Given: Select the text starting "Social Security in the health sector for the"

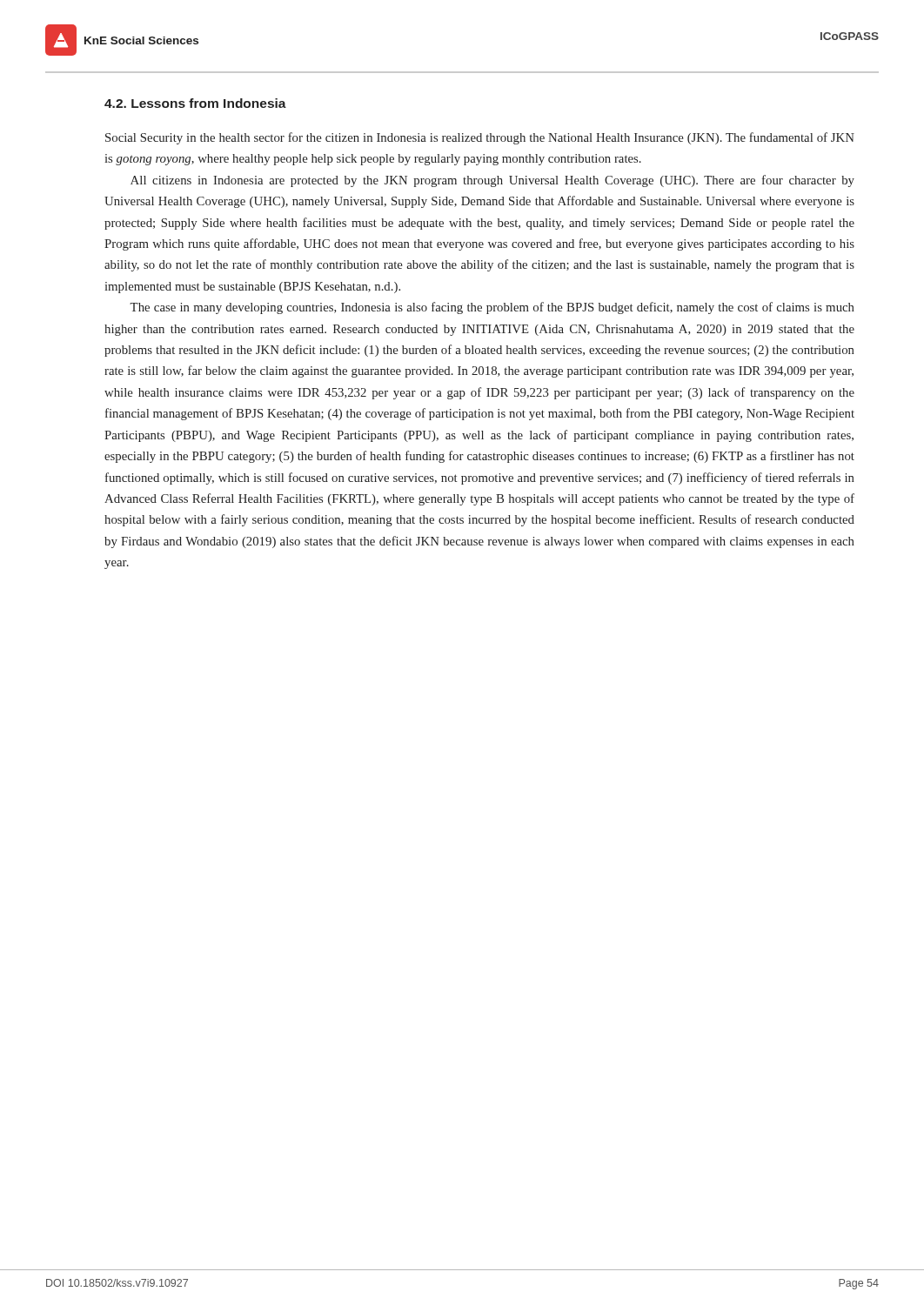Looking at the screenshot, I should [479, 148].
